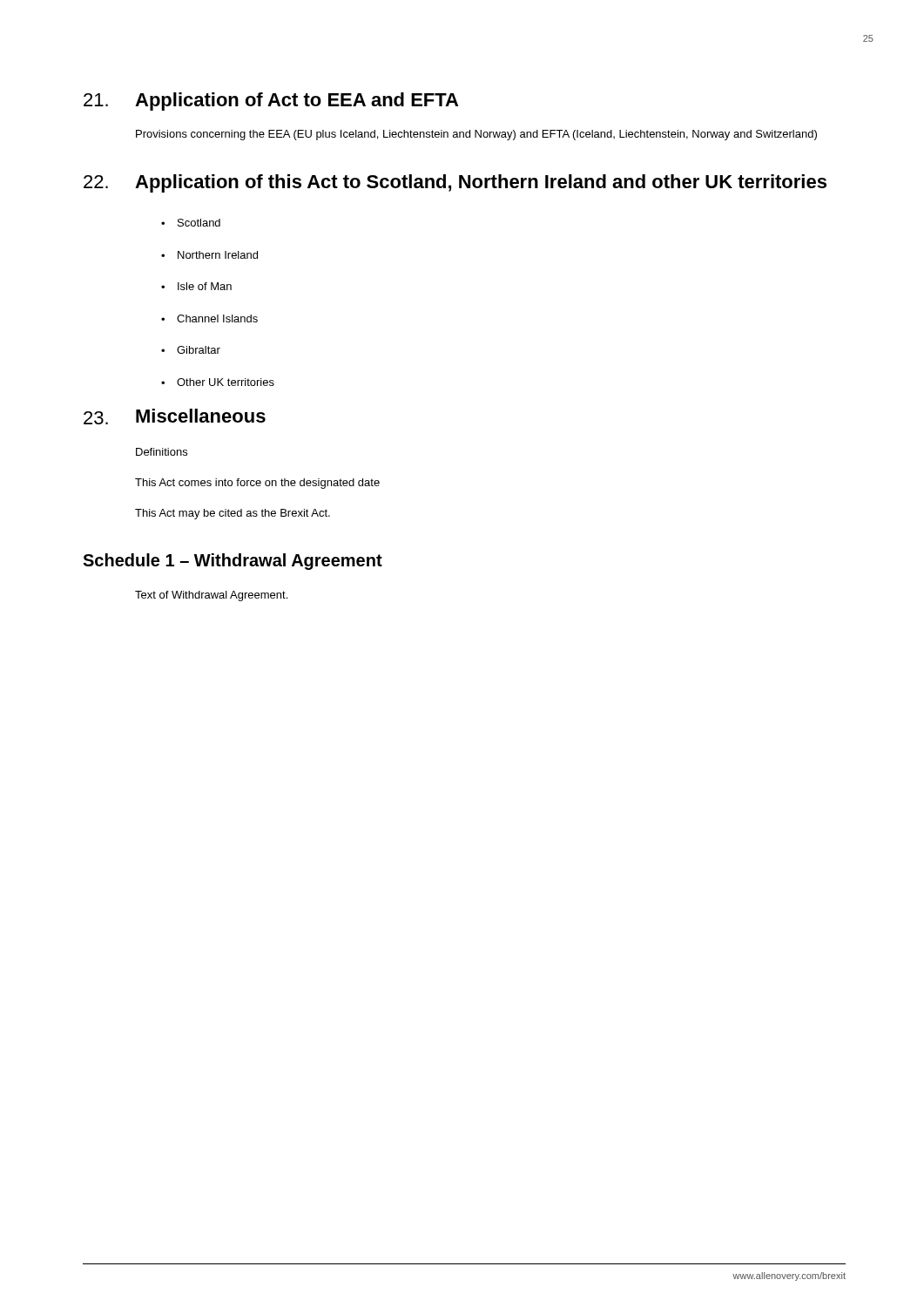Point to "Schedule 1 – Withdrawal Agreement"
This screenshot has width=924, height=1307.
(x=232, y=560)
